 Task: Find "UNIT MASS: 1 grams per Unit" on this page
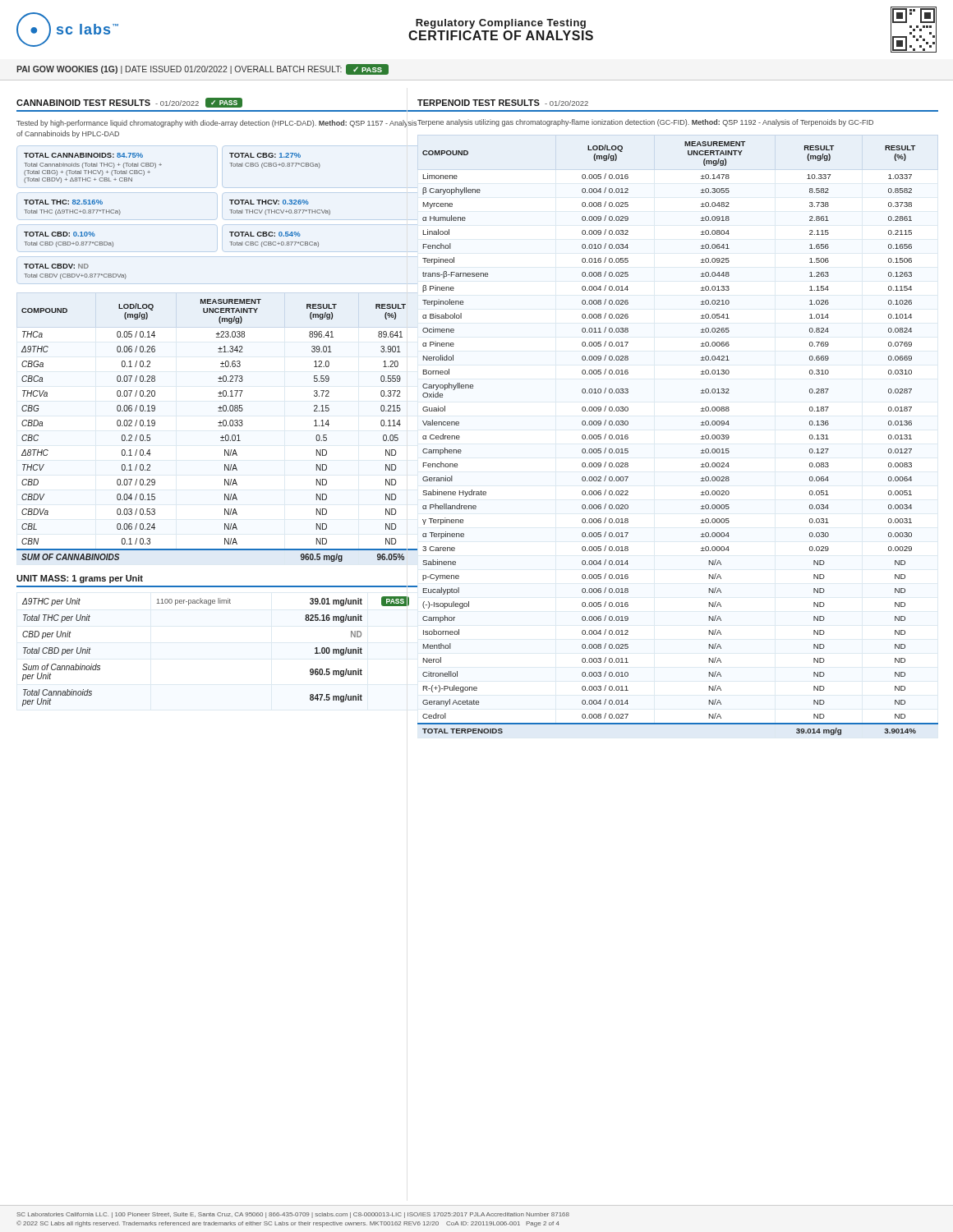click(x=80, y=578)
